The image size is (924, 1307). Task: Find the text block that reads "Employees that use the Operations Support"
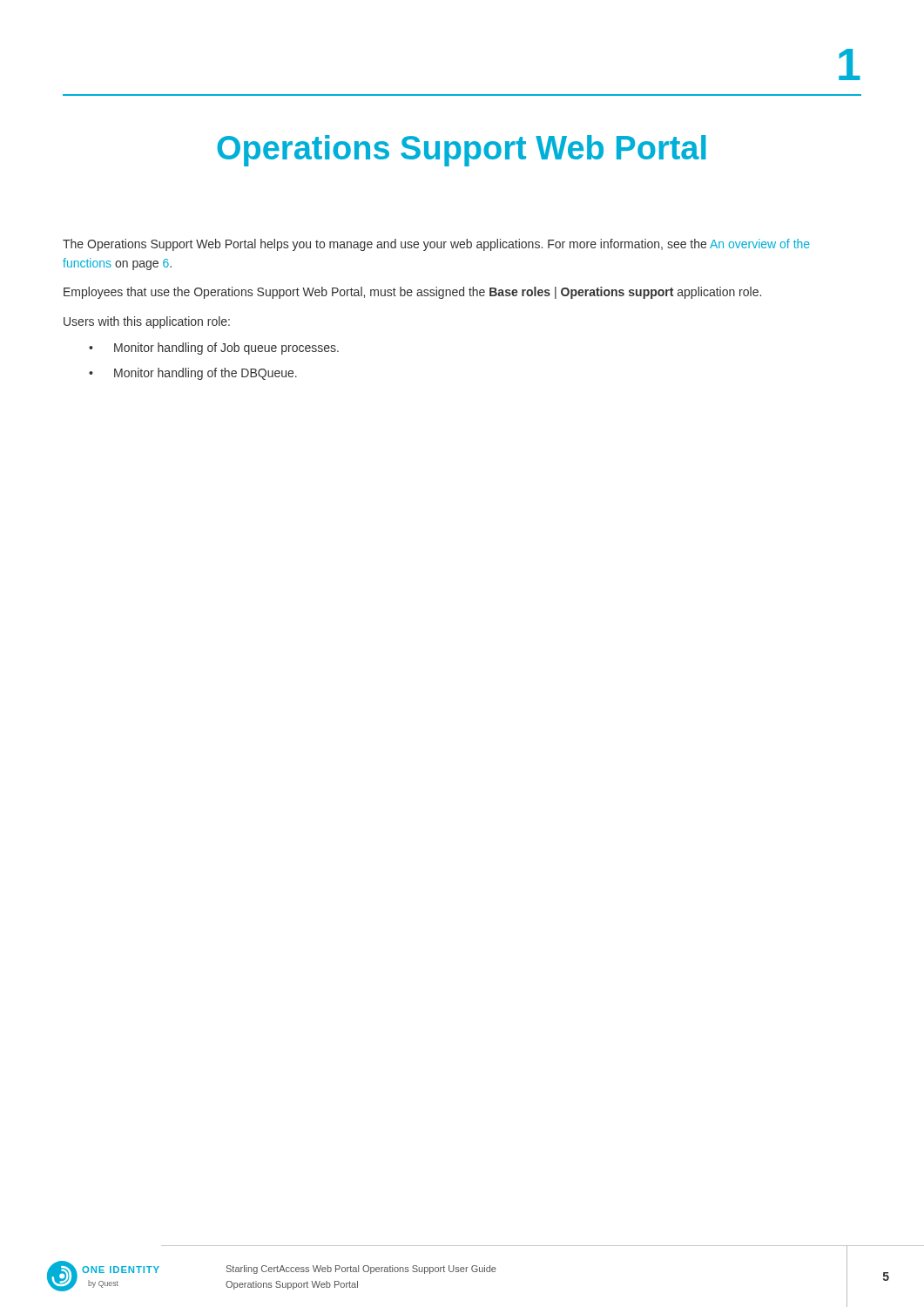coord(413,292)
